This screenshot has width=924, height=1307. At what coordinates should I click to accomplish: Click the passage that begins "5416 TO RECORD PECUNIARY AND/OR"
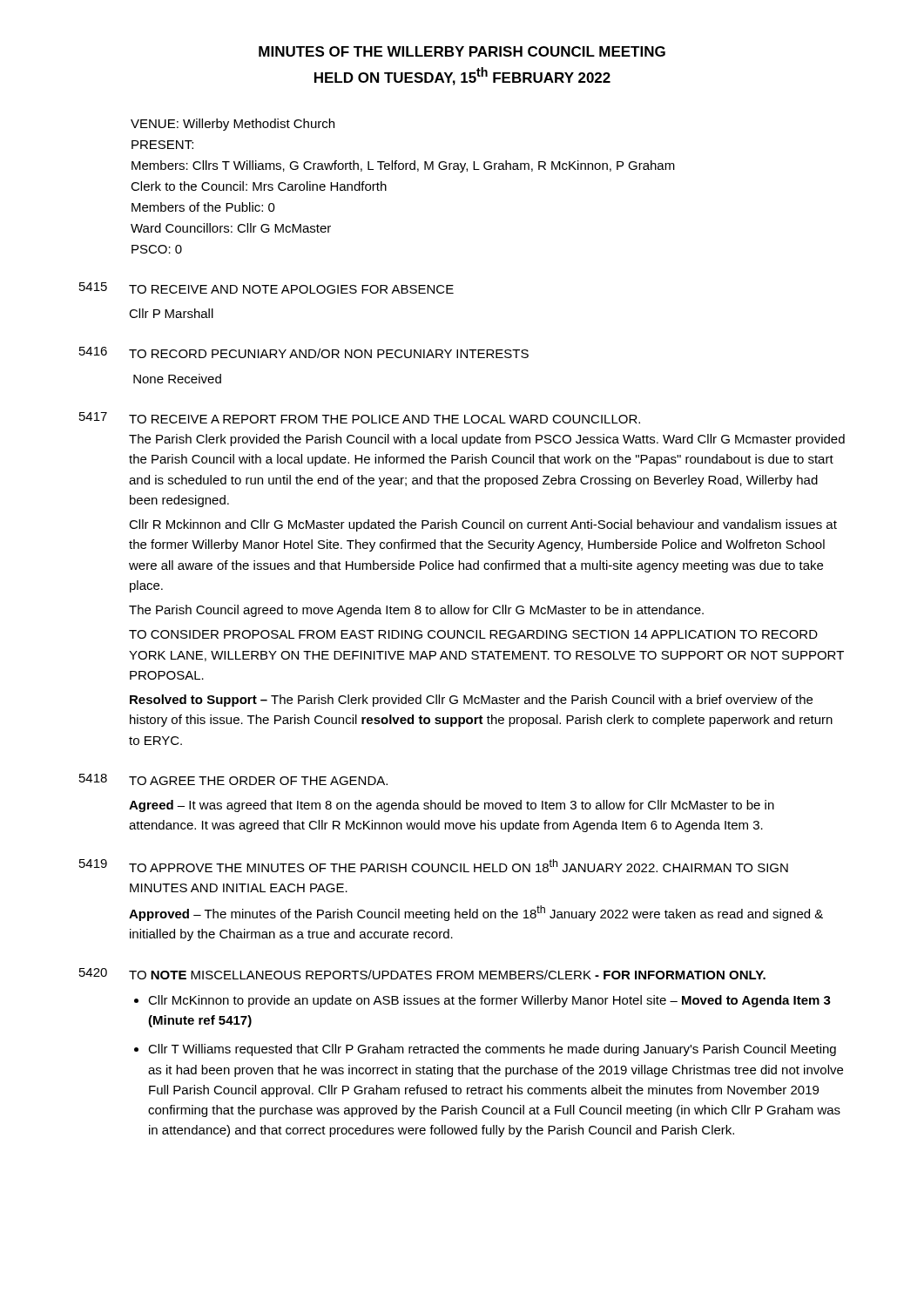[462, 368]
